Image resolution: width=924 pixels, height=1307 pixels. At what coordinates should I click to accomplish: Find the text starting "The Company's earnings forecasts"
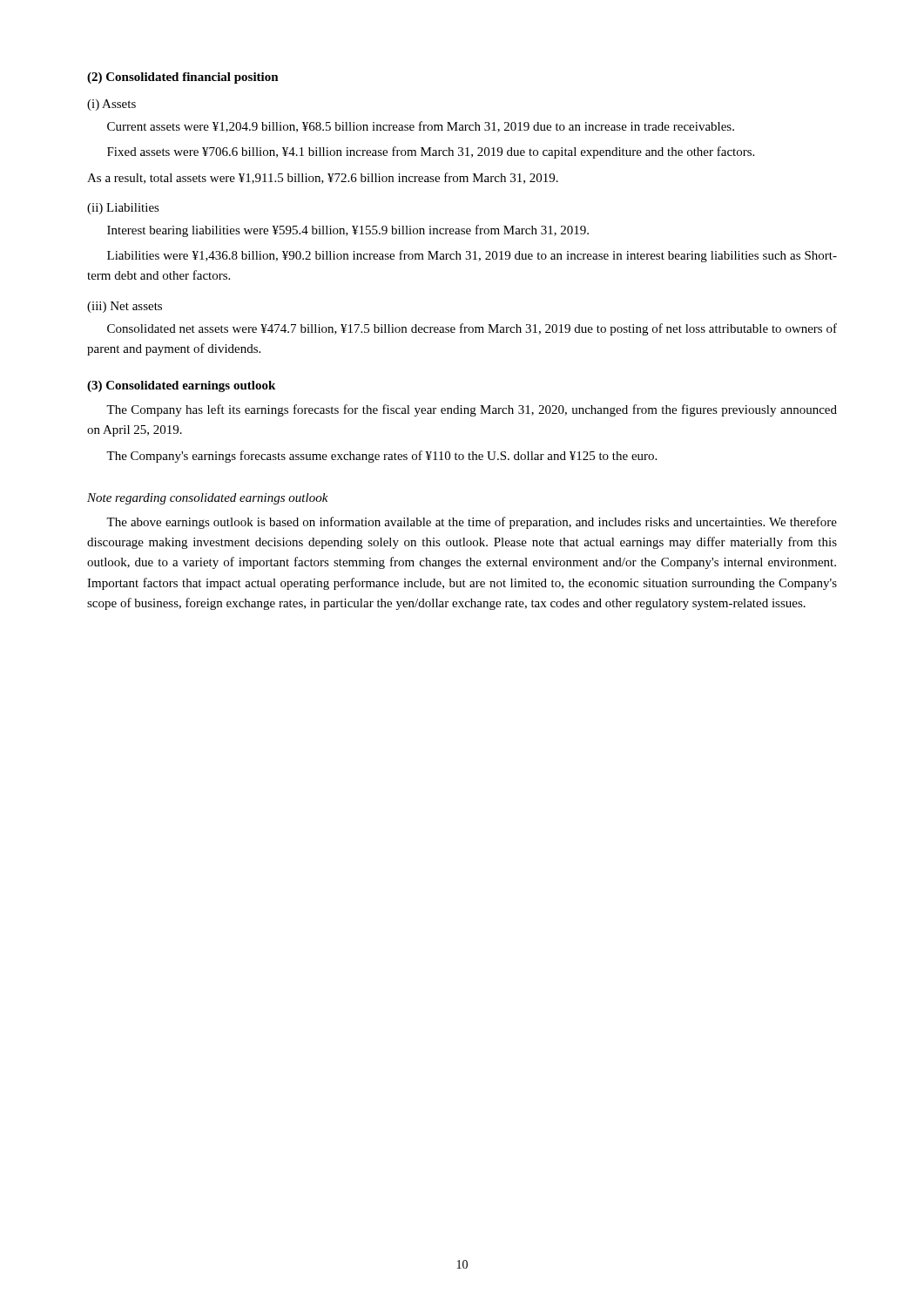tap(382, 455)
